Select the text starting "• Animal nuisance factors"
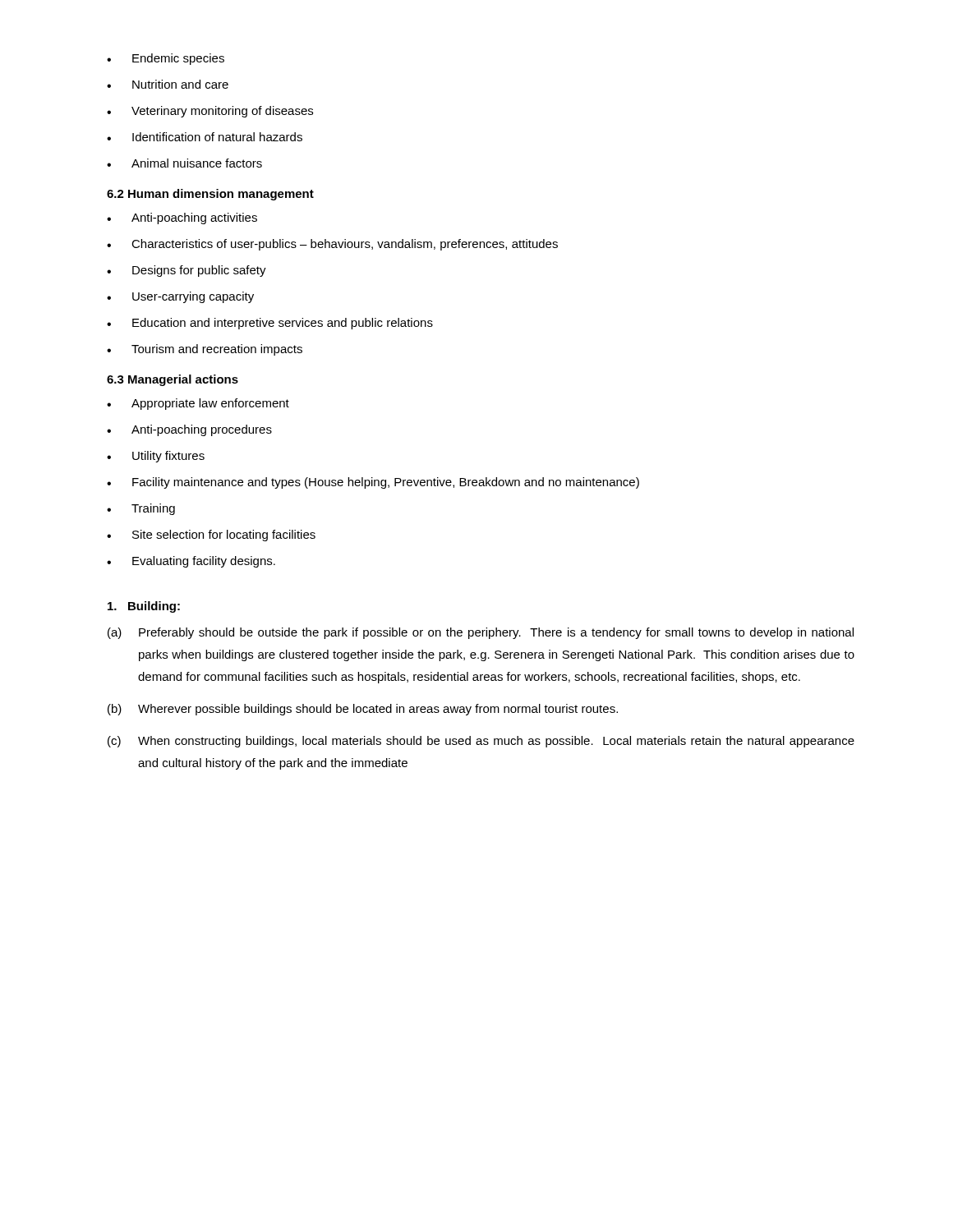The width and height of the screenshot is (953, 1232). pyautogui.click(x=185, y=165)
